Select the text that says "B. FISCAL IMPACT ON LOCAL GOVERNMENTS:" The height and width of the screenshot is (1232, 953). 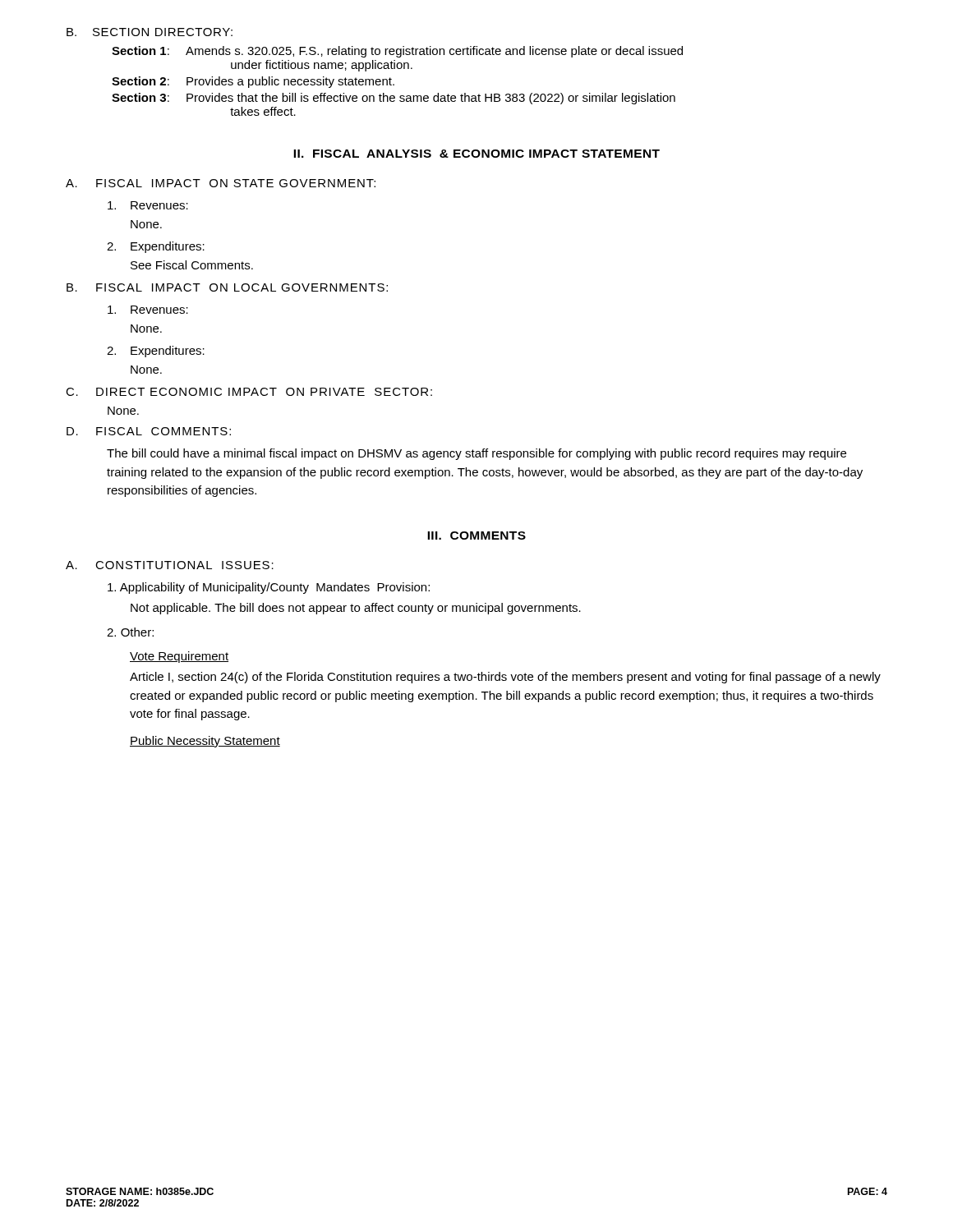coord(227,287)
